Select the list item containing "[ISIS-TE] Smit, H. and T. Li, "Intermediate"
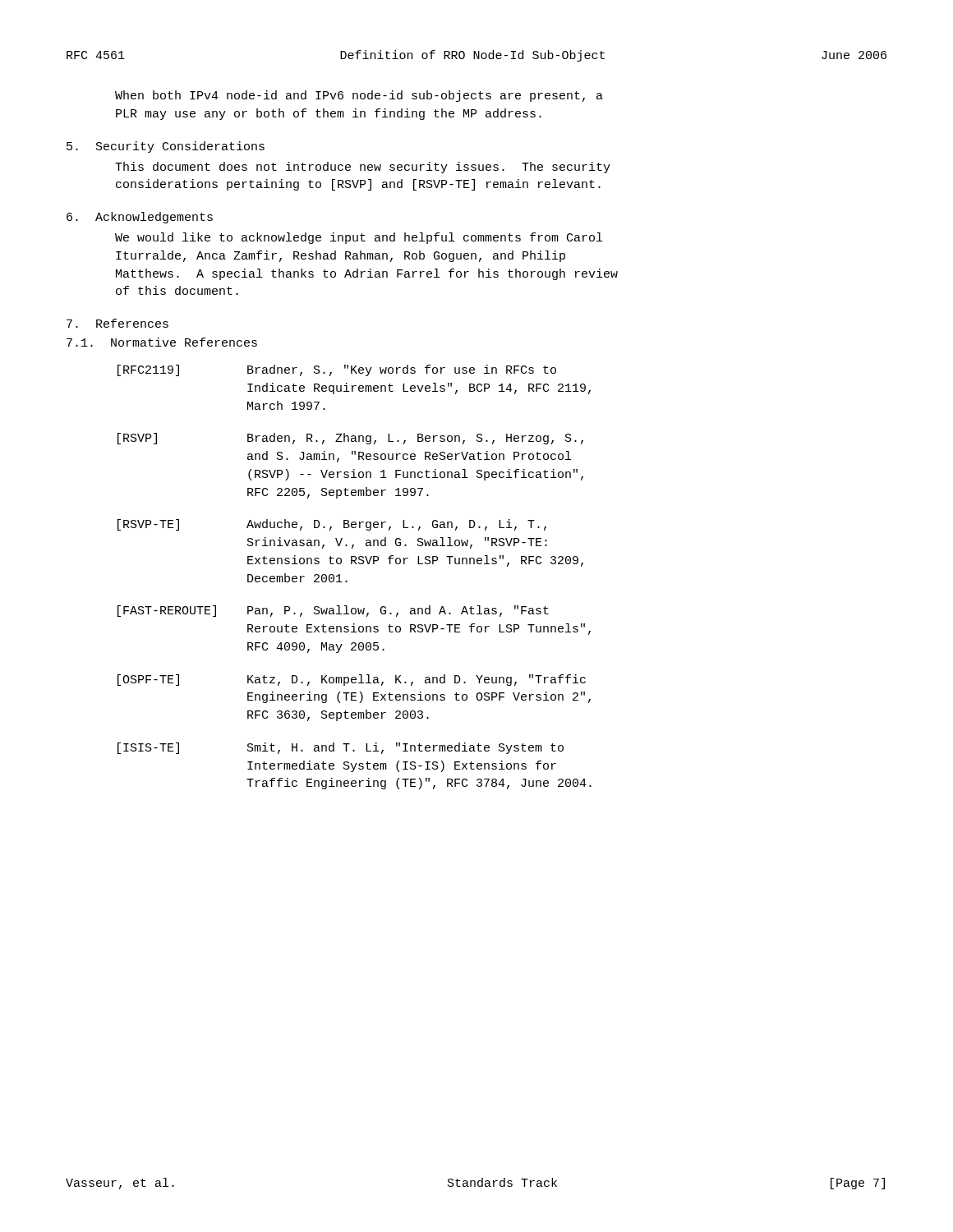953x1232 pixels. coord(476,767)
